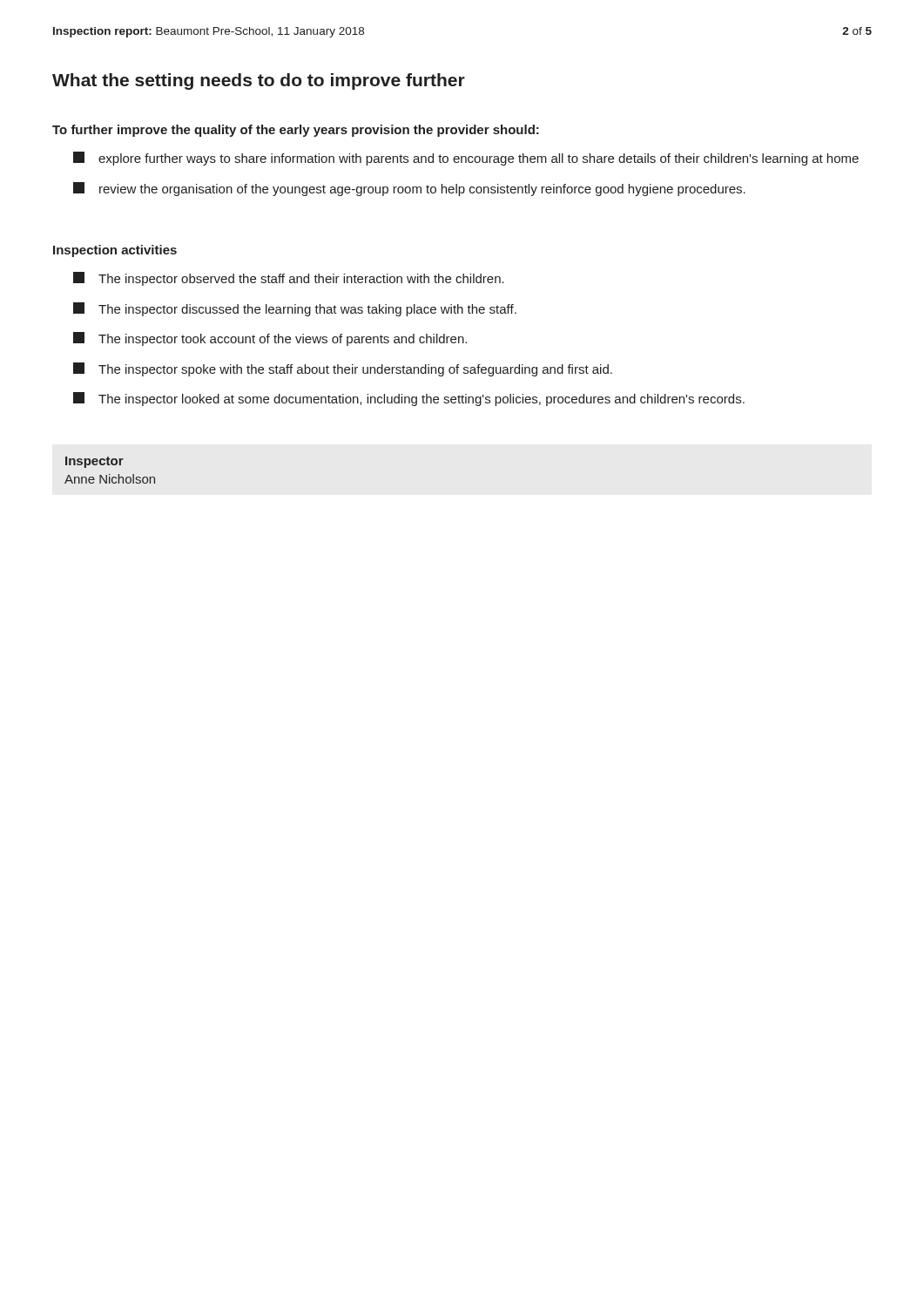Find the text block with the text "To further improve the"
Image resolution: width=924 pixels, height=1307 pixels.
tap(296, 129)
